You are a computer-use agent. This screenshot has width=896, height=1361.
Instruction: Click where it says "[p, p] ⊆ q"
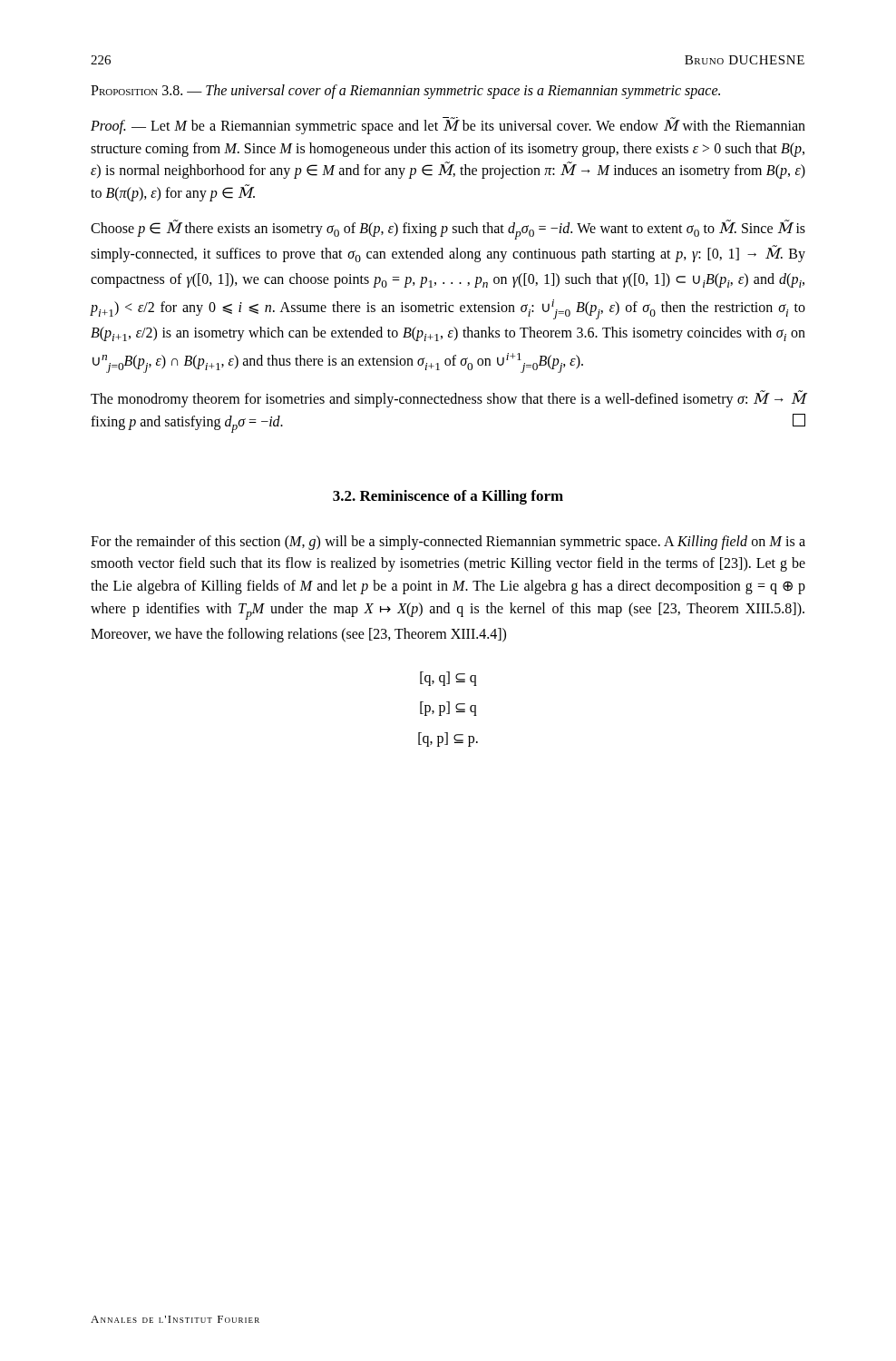pos(448,708)
